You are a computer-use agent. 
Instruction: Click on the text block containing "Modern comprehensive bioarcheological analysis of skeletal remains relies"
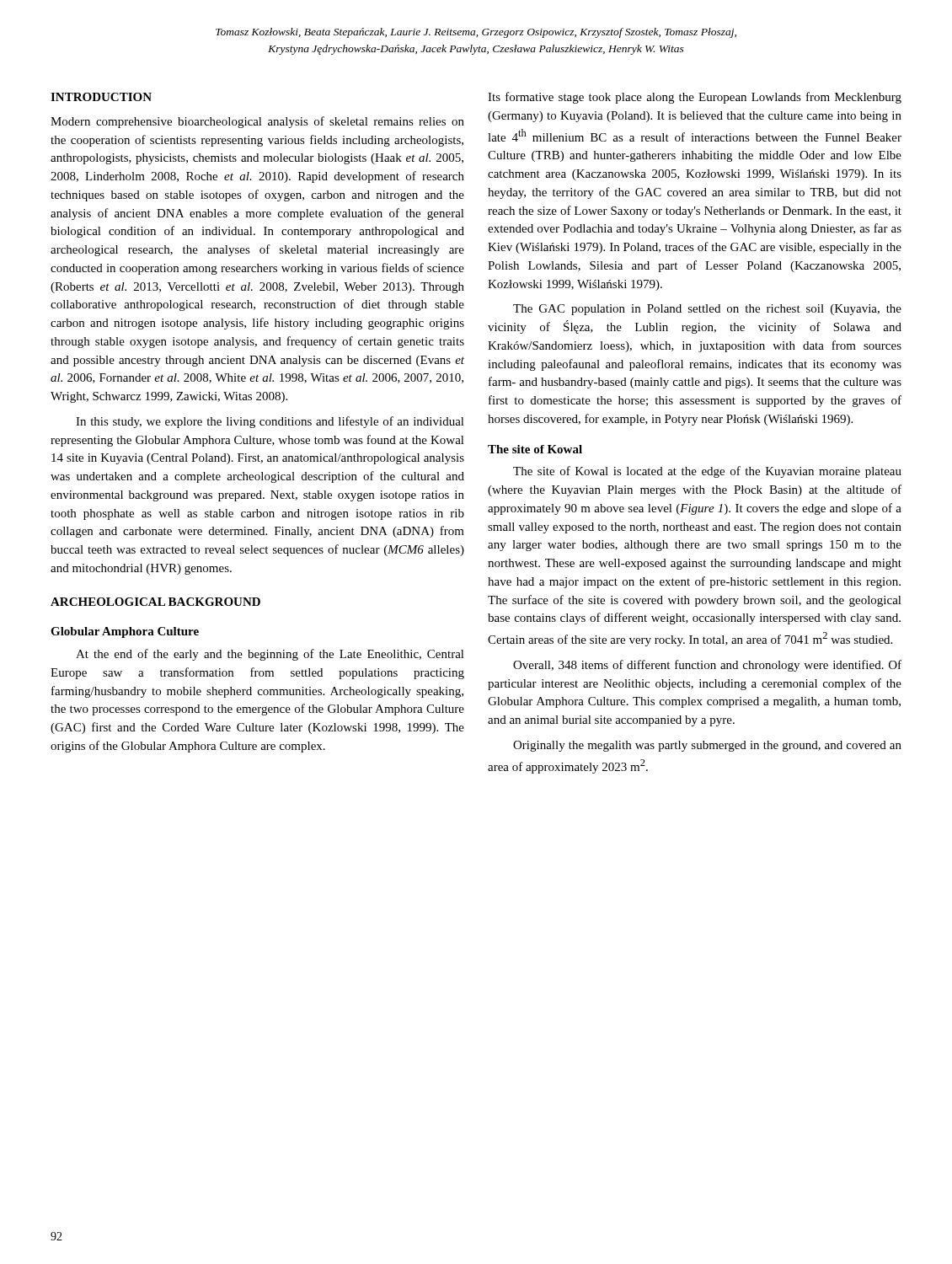(x=257, y=259)
